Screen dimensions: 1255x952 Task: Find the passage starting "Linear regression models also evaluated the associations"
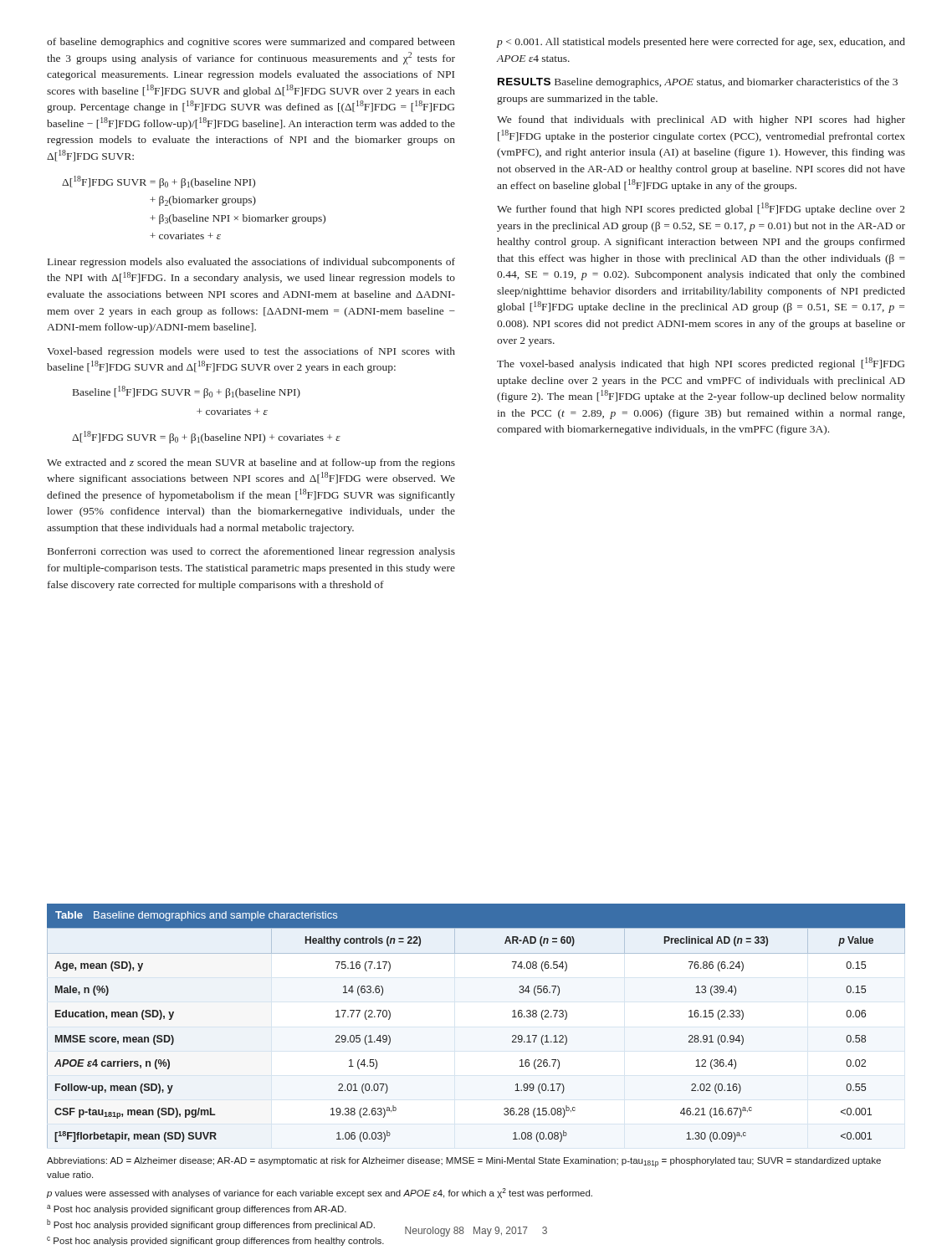click(x=251, y=294)
